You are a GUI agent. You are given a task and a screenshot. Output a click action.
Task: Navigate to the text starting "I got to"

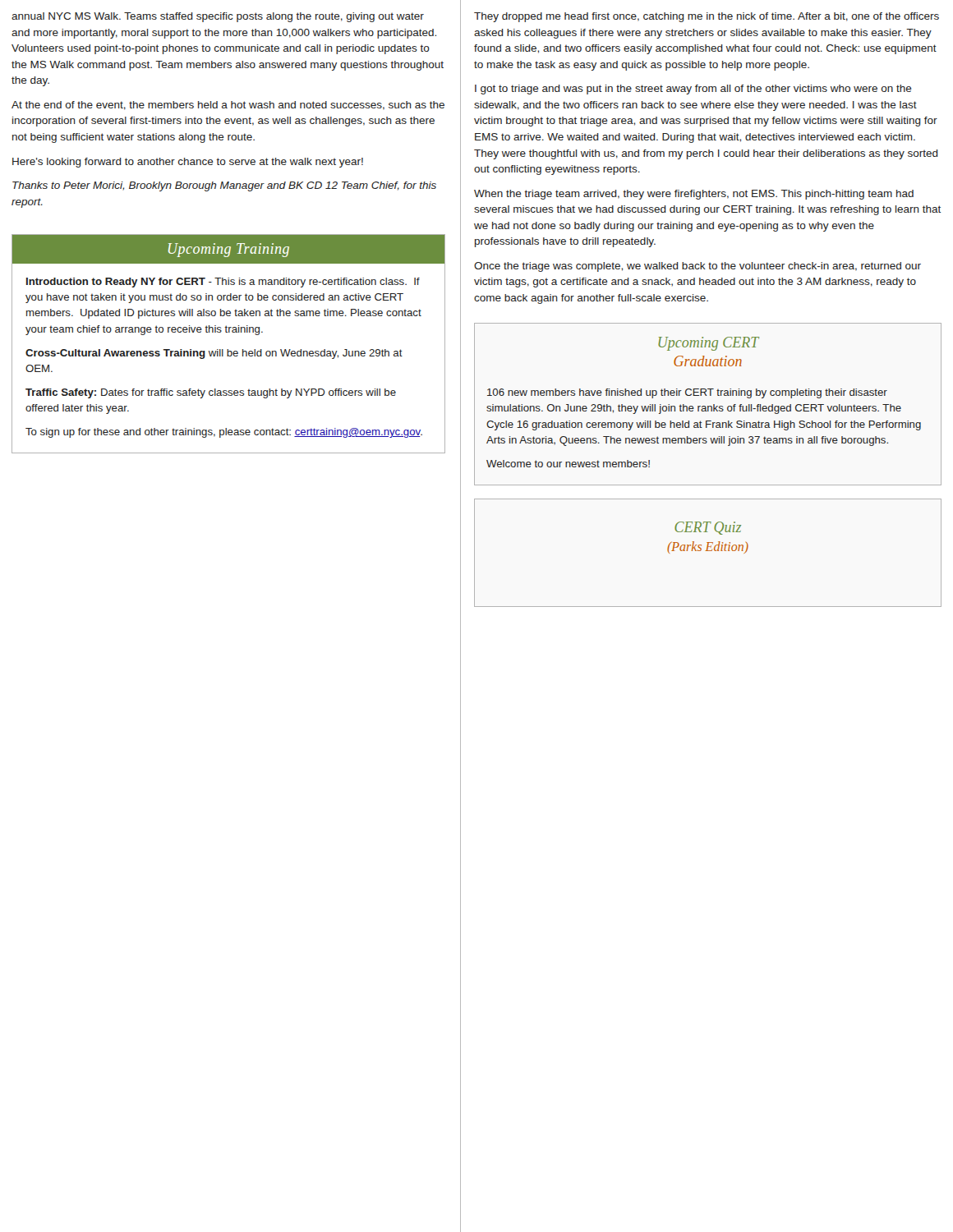click(x=706, y=129)
